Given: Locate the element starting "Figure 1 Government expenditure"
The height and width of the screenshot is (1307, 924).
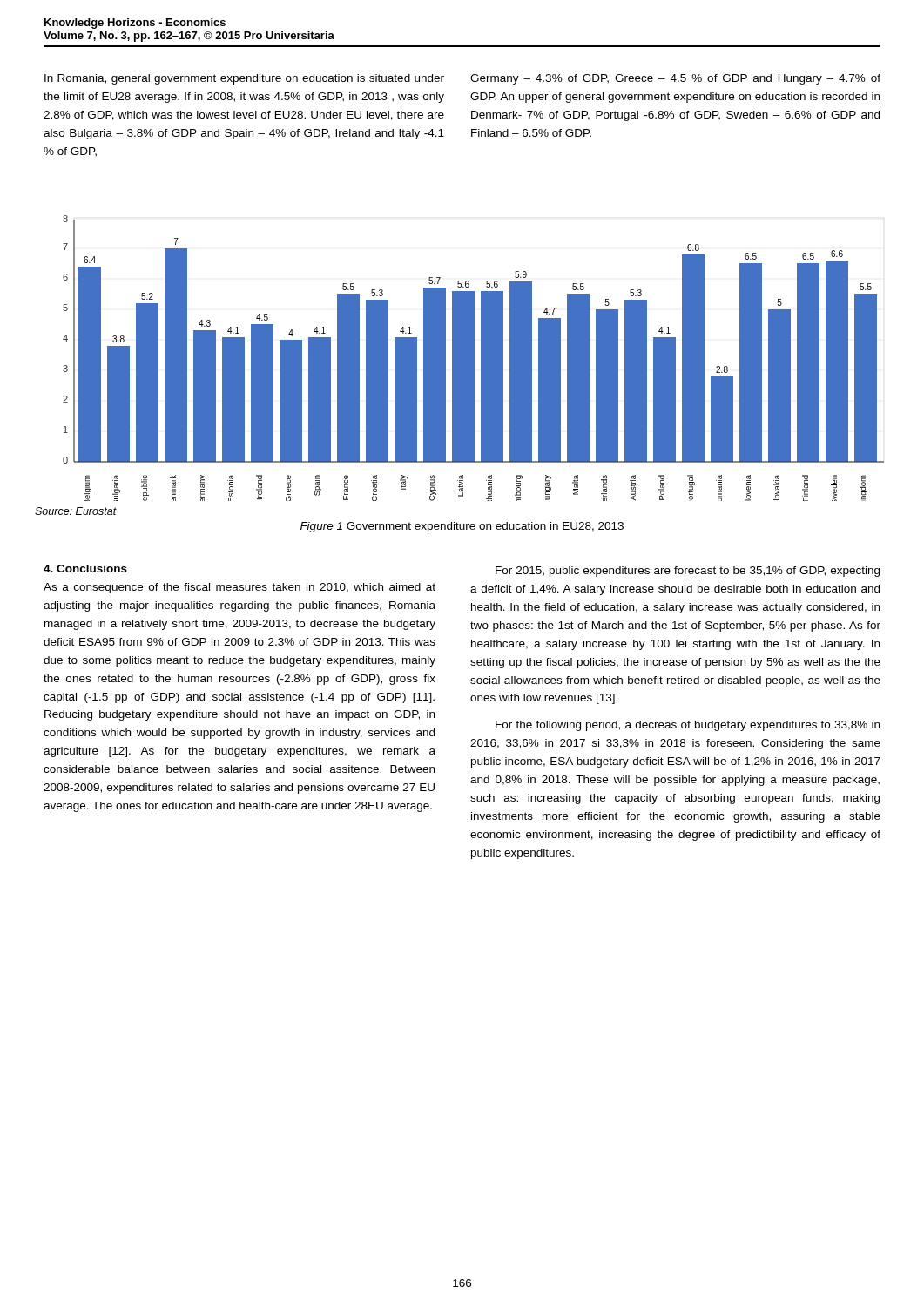Looking at the screenshot, I should point(462,526).
